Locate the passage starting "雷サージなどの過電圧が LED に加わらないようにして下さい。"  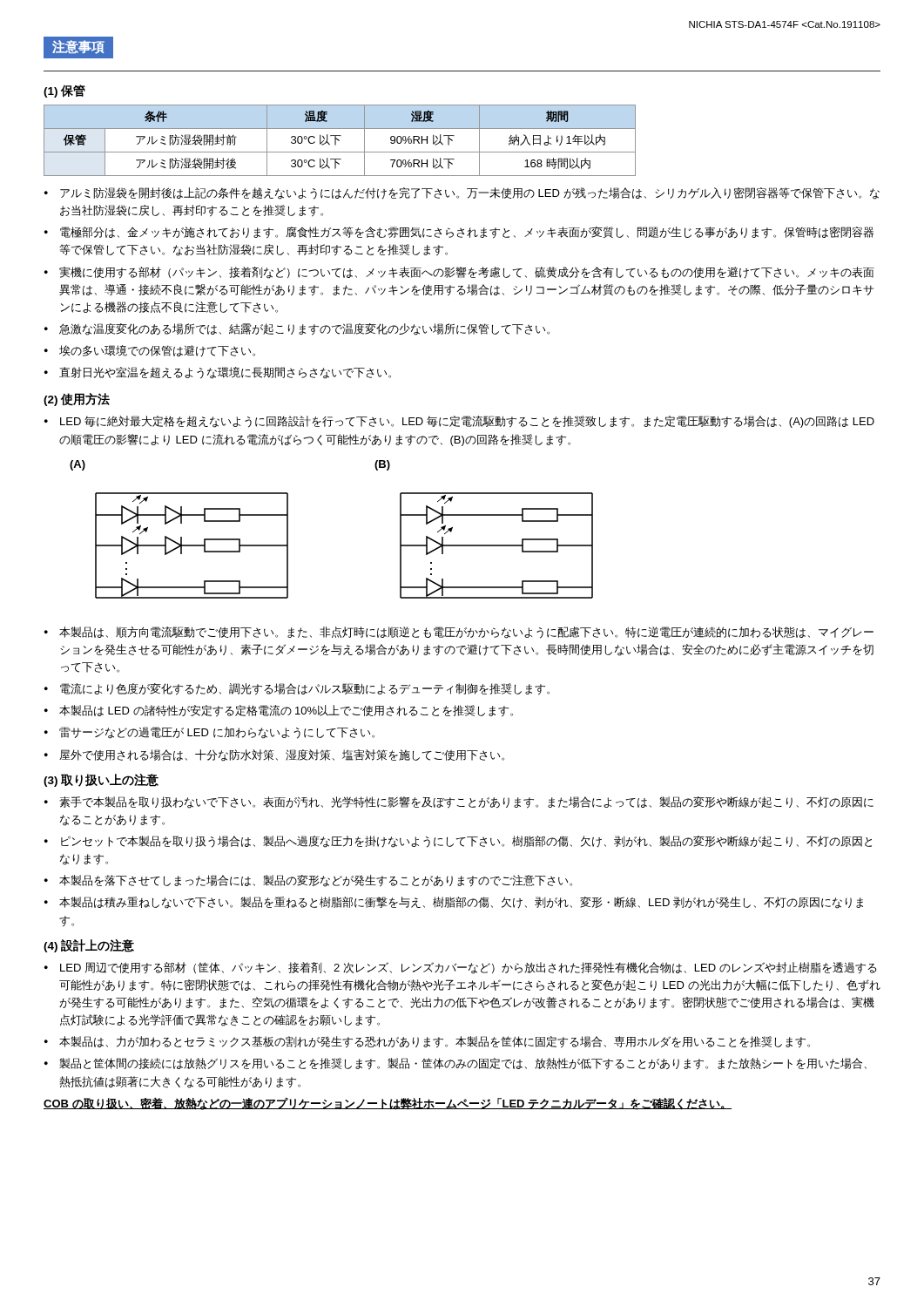(x=221, y=733)
